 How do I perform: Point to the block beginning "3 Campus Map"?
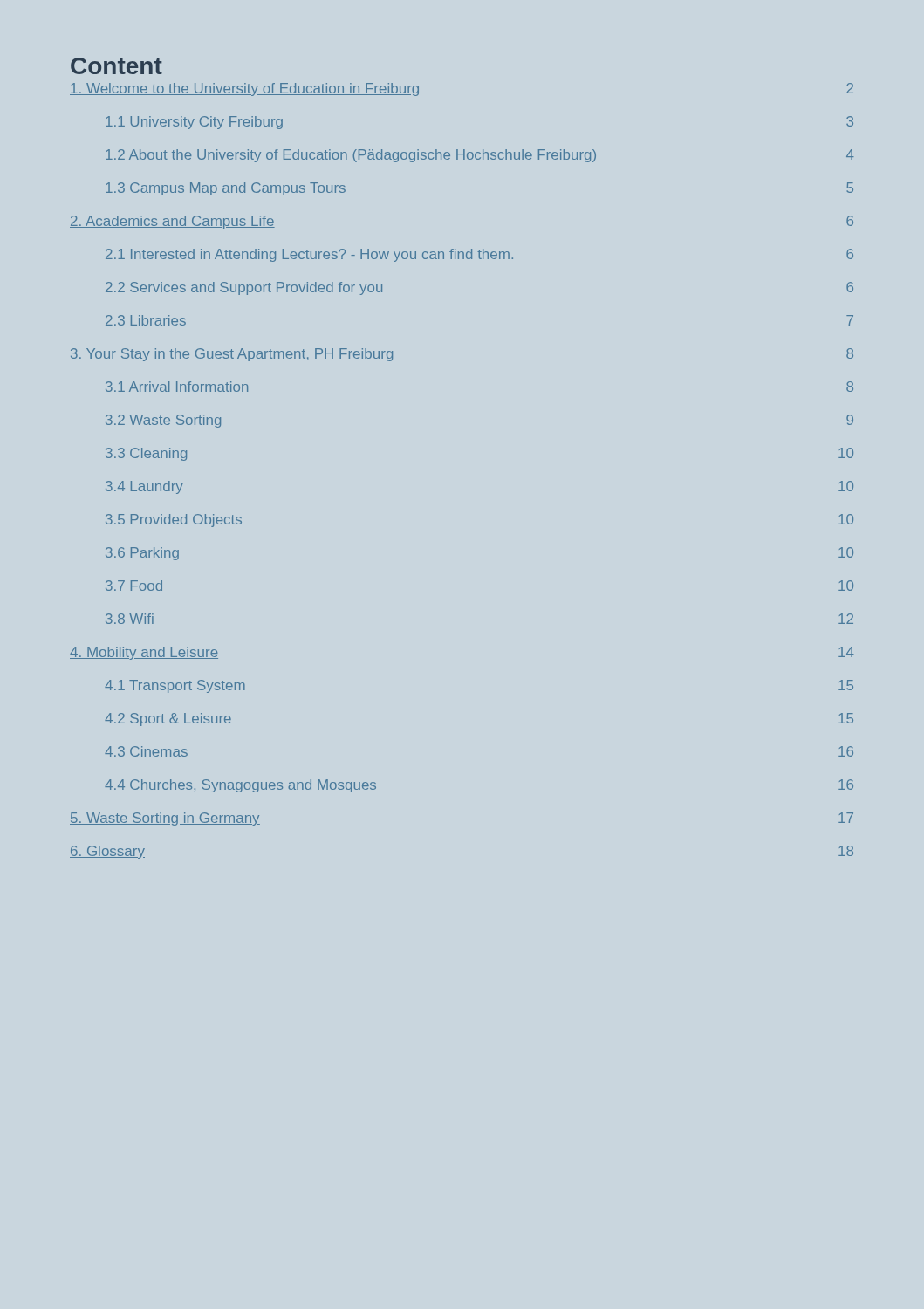pos(226,188)
